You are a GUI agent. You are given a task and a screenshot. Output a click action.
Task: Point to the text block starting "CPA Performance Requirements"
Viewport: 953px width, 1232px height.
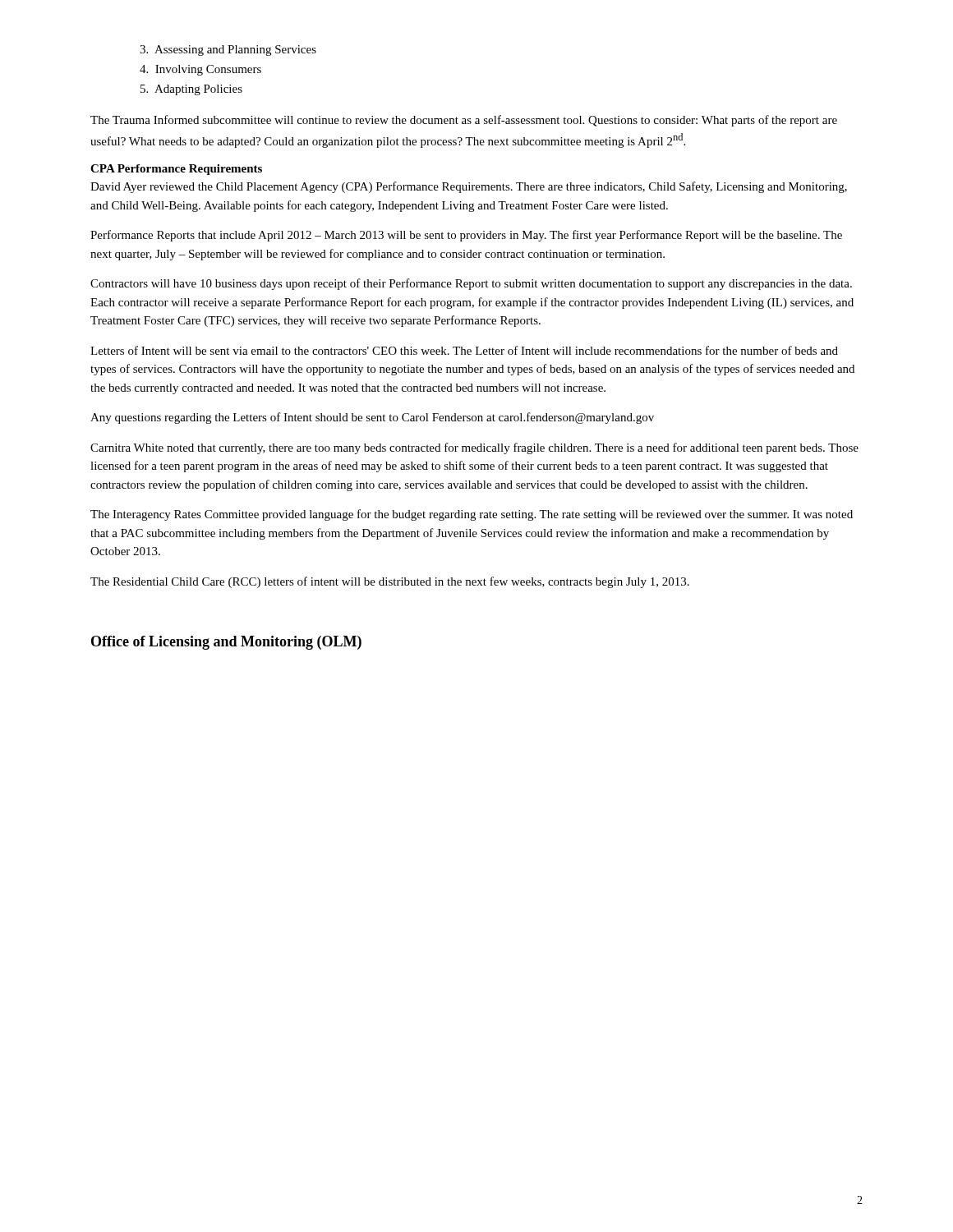[x=176, y=169]
